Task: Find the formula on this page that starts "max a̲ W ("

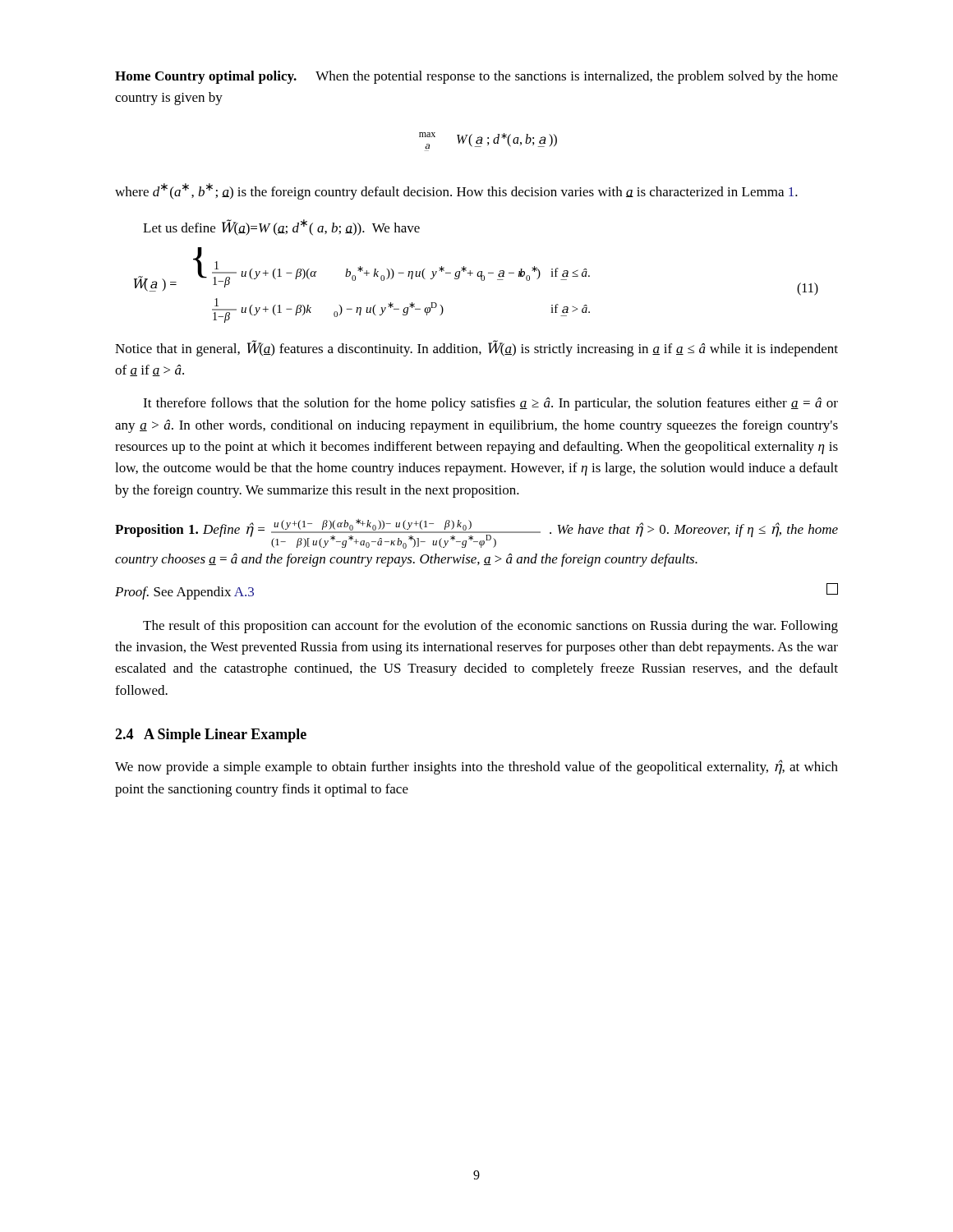Action: click(476, 144)
